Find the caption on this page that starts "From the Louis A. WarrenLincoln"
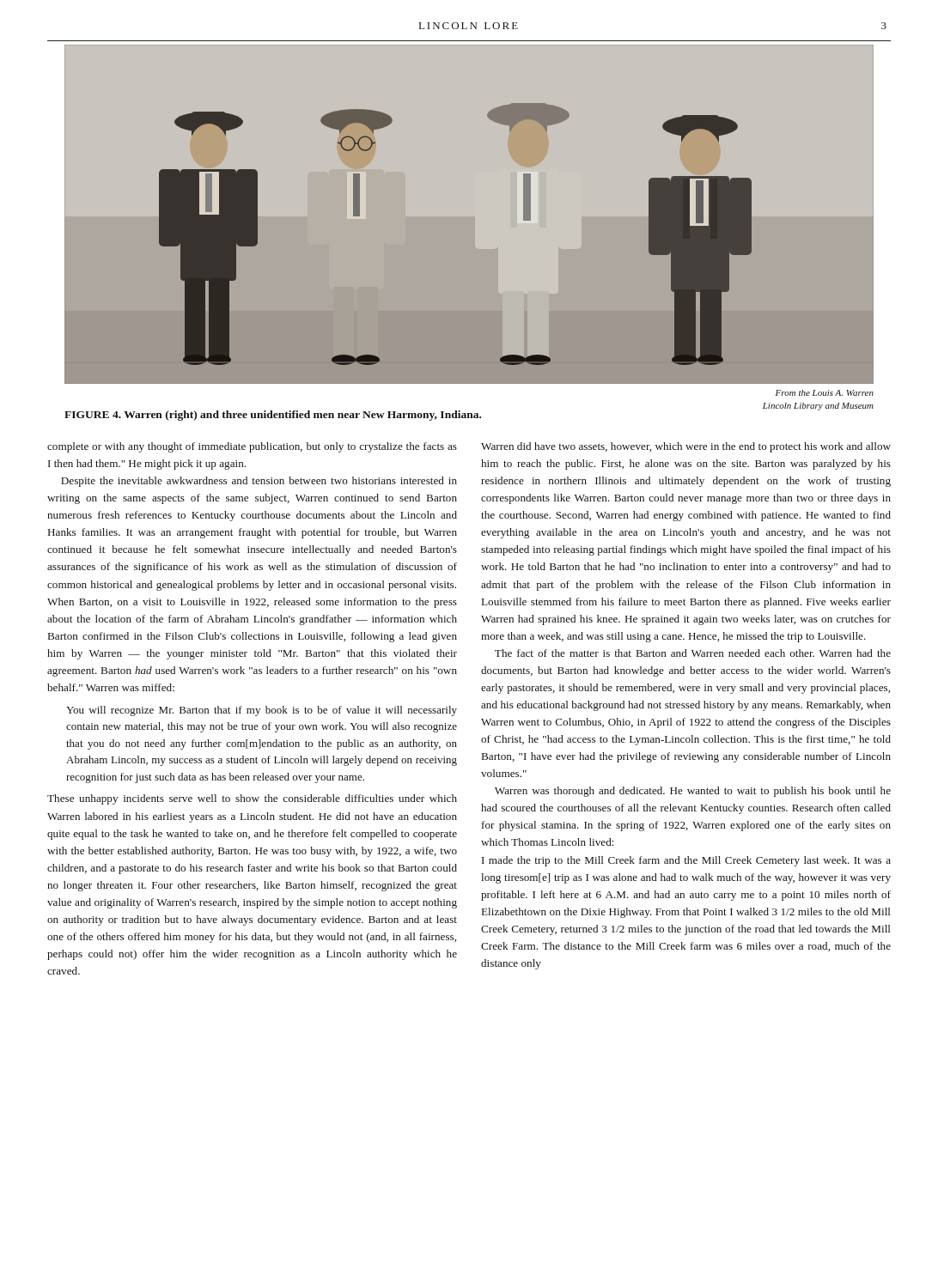Viewport: 938px width, 1288px height. 818,399
